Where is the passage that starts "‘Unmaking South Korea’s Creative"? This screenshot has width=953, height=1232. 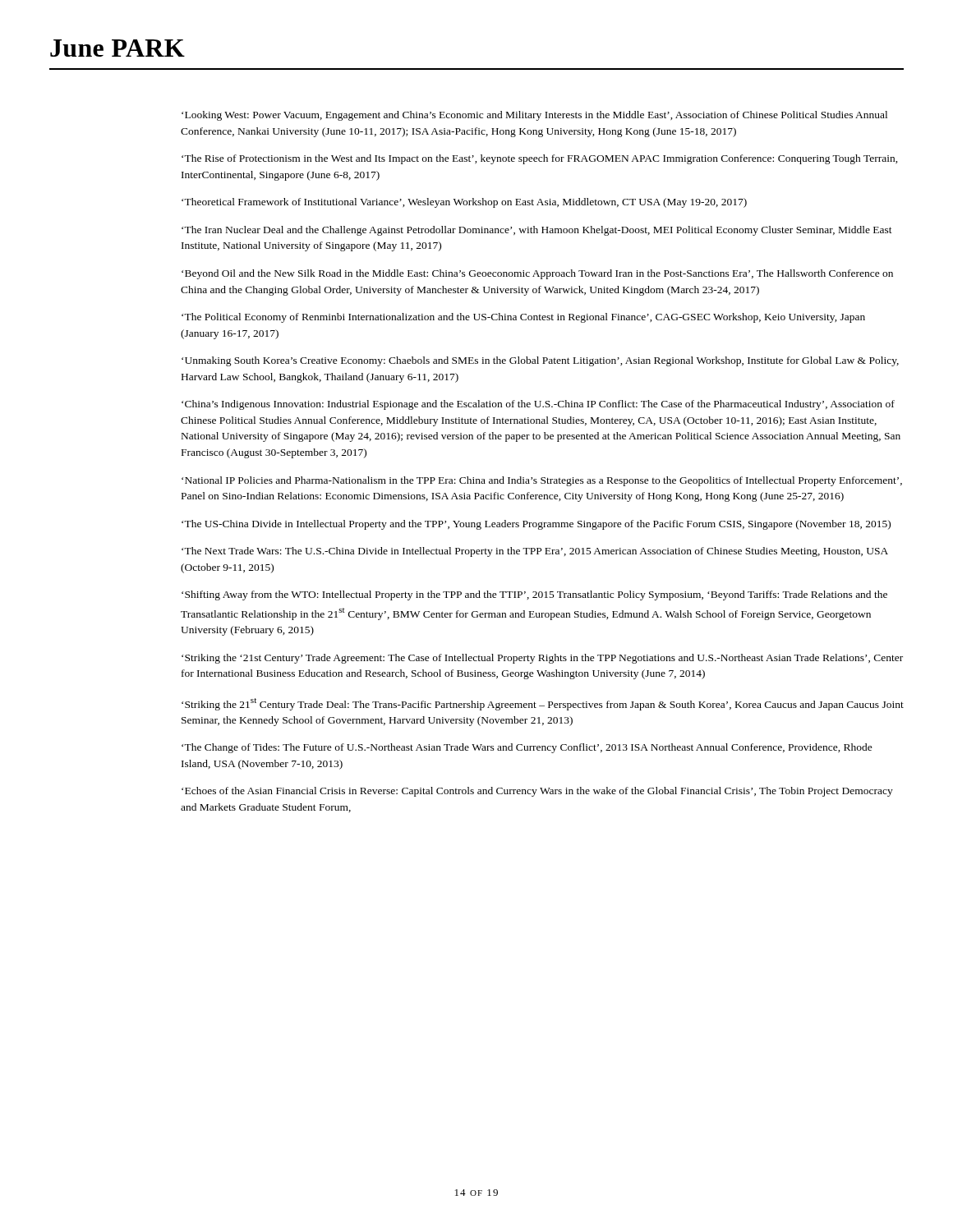point(540,368)
